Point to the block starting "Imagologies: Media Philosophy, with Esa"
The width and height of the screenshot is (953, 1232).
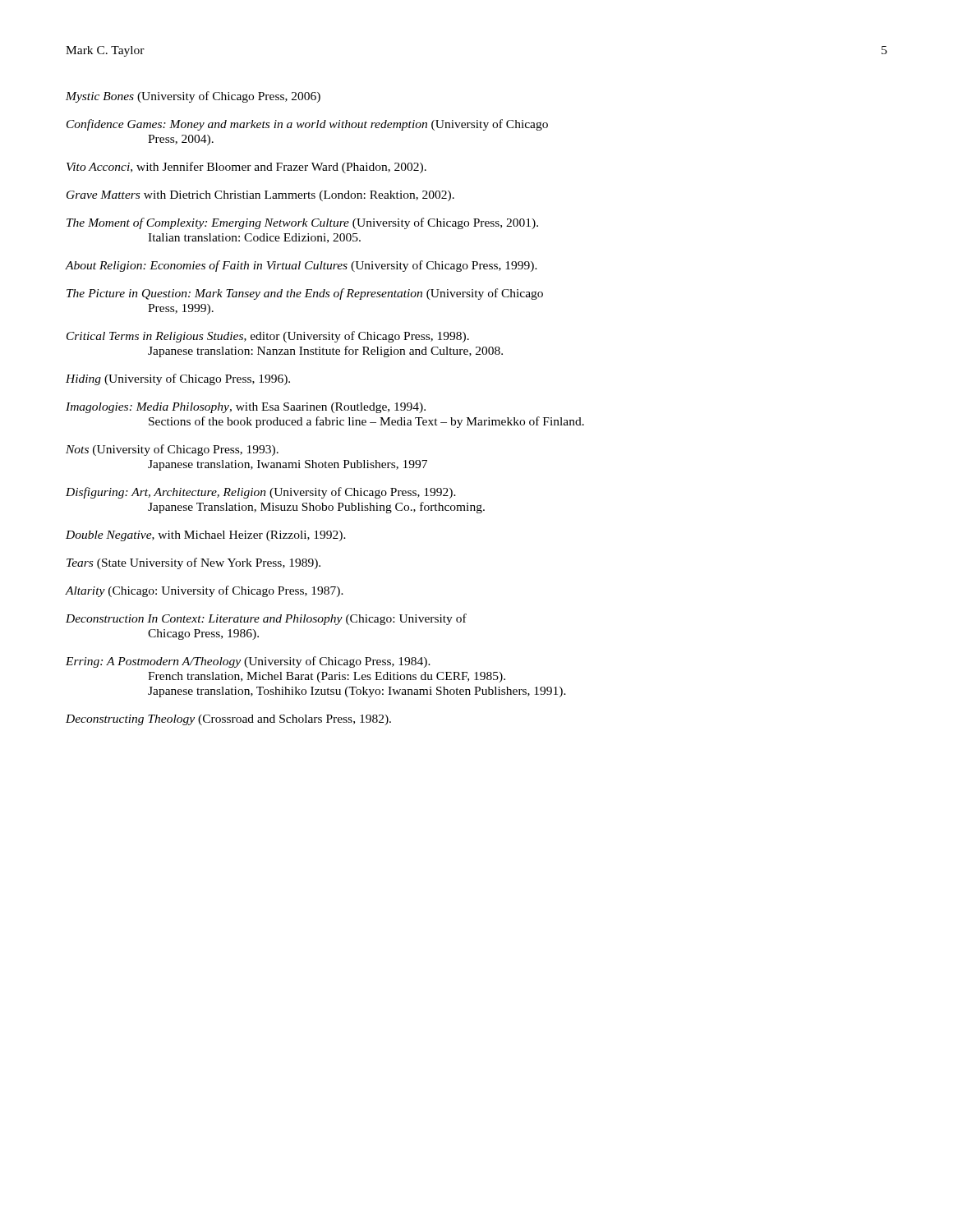point(476,414)
